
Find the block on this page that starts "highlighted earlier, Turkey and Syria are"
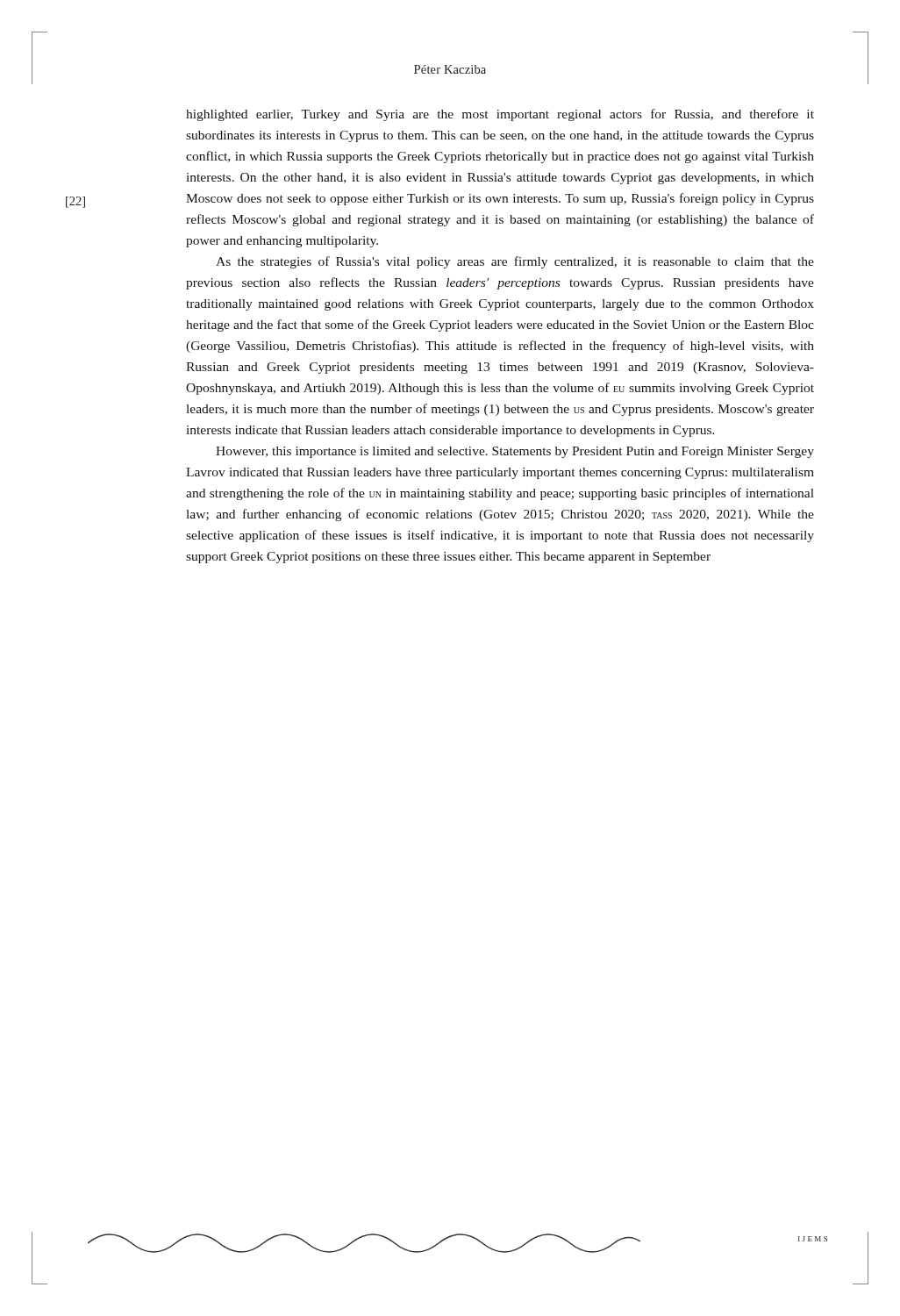coord(500,177)
